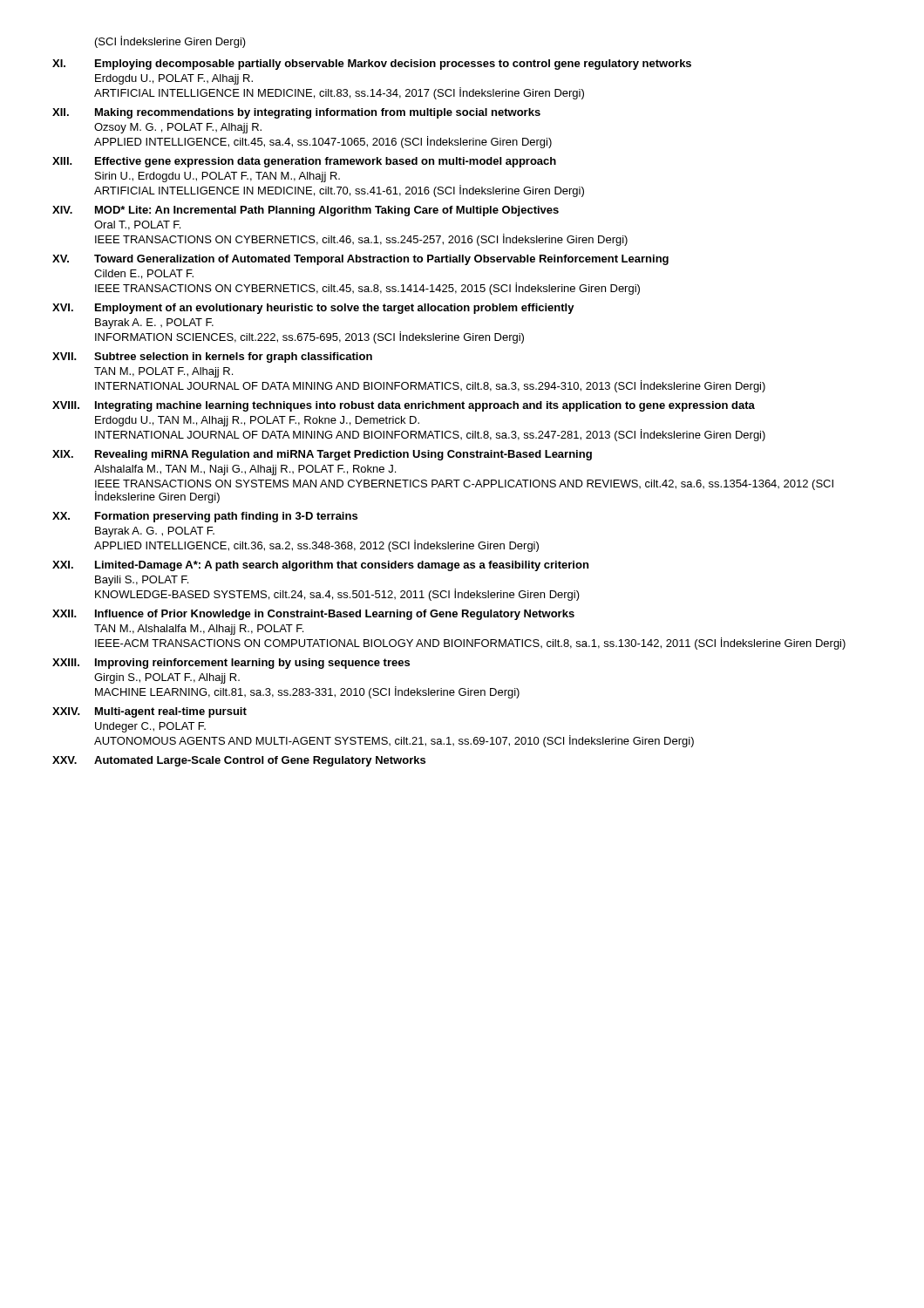Find the element starting "XIX. Revealing miRNA"
This screenshot has height=1308, width=924.
(462, 475)
